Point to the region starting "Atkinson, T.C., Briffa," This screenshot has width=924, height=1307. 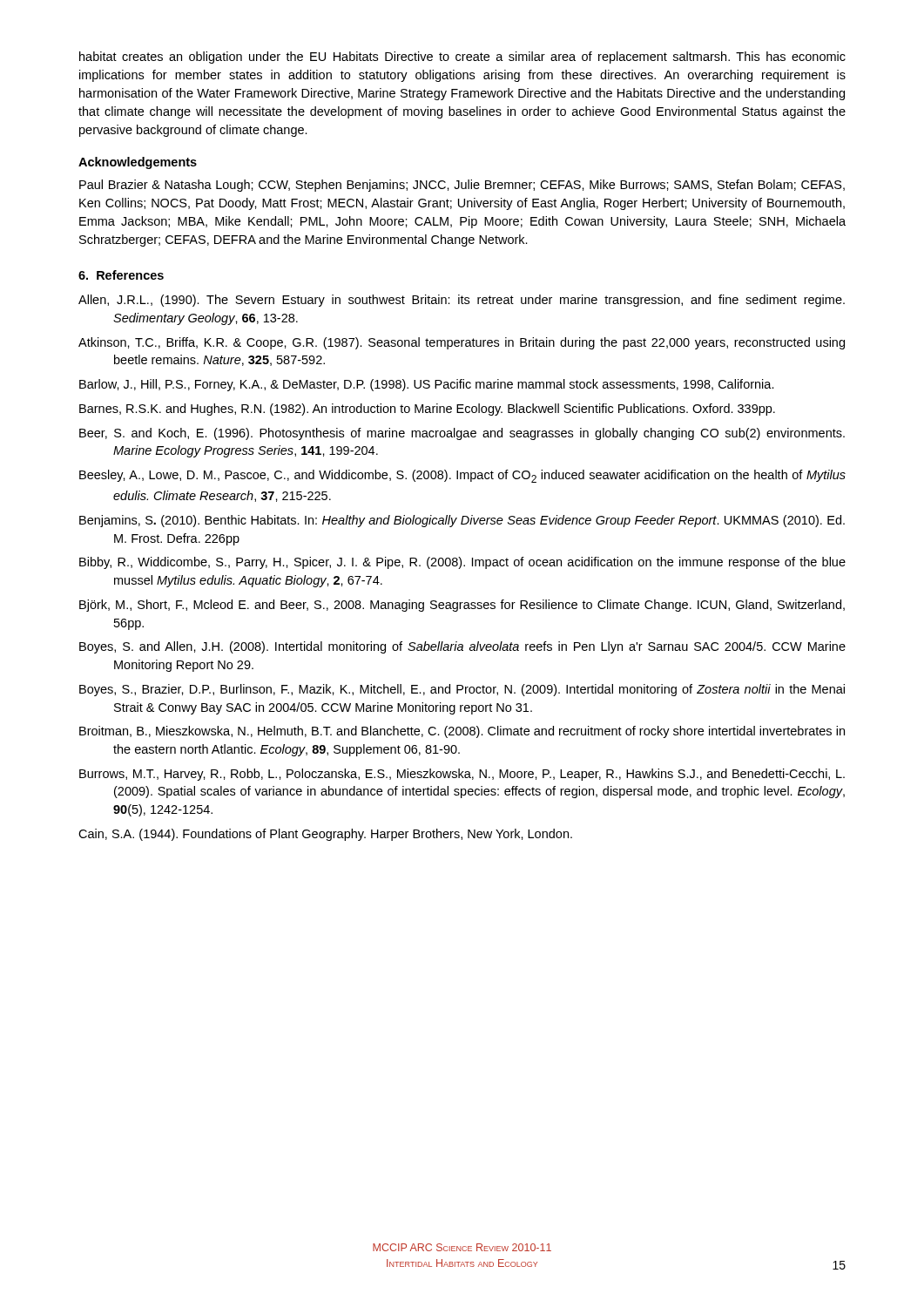462,351
